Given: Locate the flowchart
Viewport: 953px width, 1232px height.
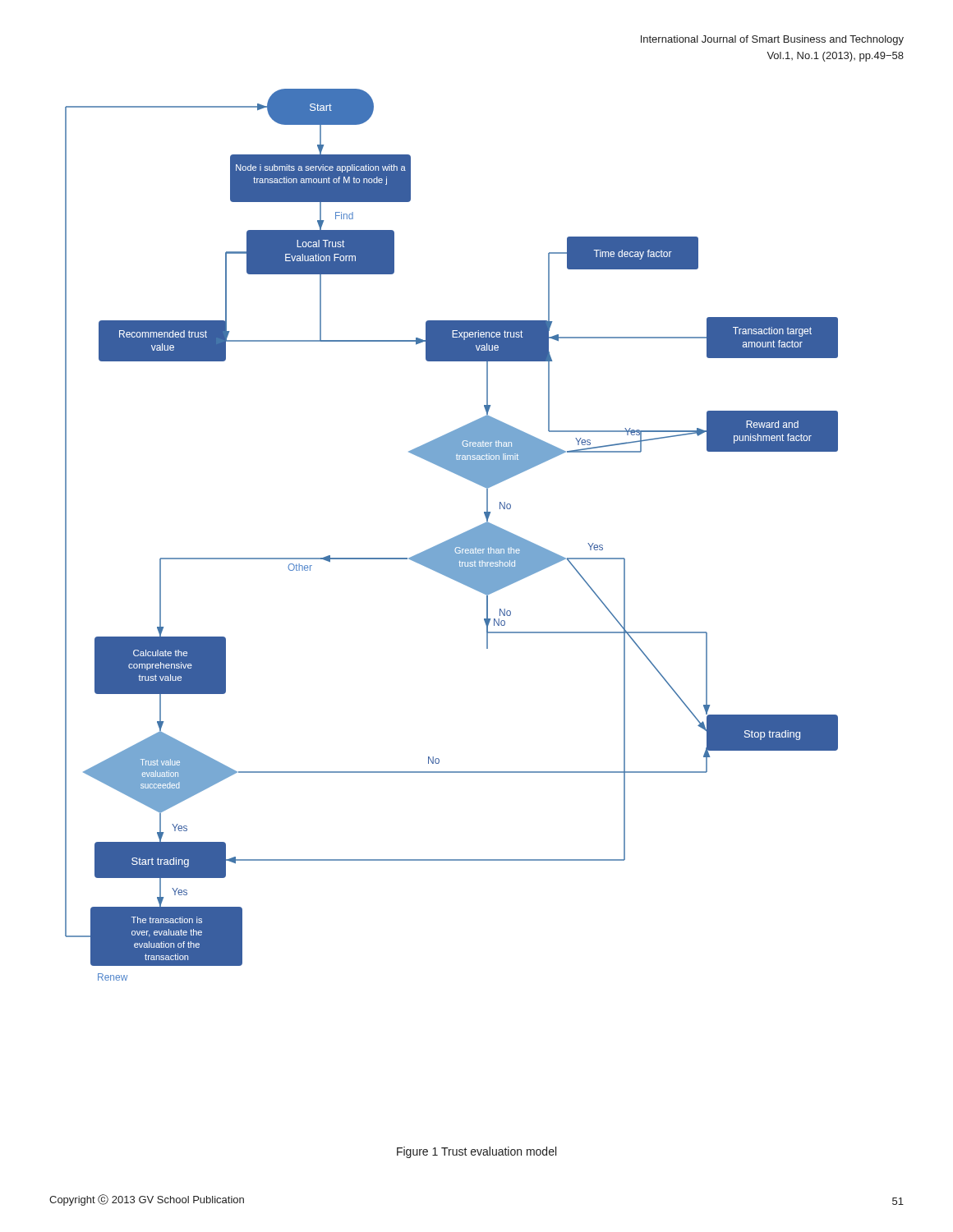Looking at the screenshot, I should coord(476,595).
